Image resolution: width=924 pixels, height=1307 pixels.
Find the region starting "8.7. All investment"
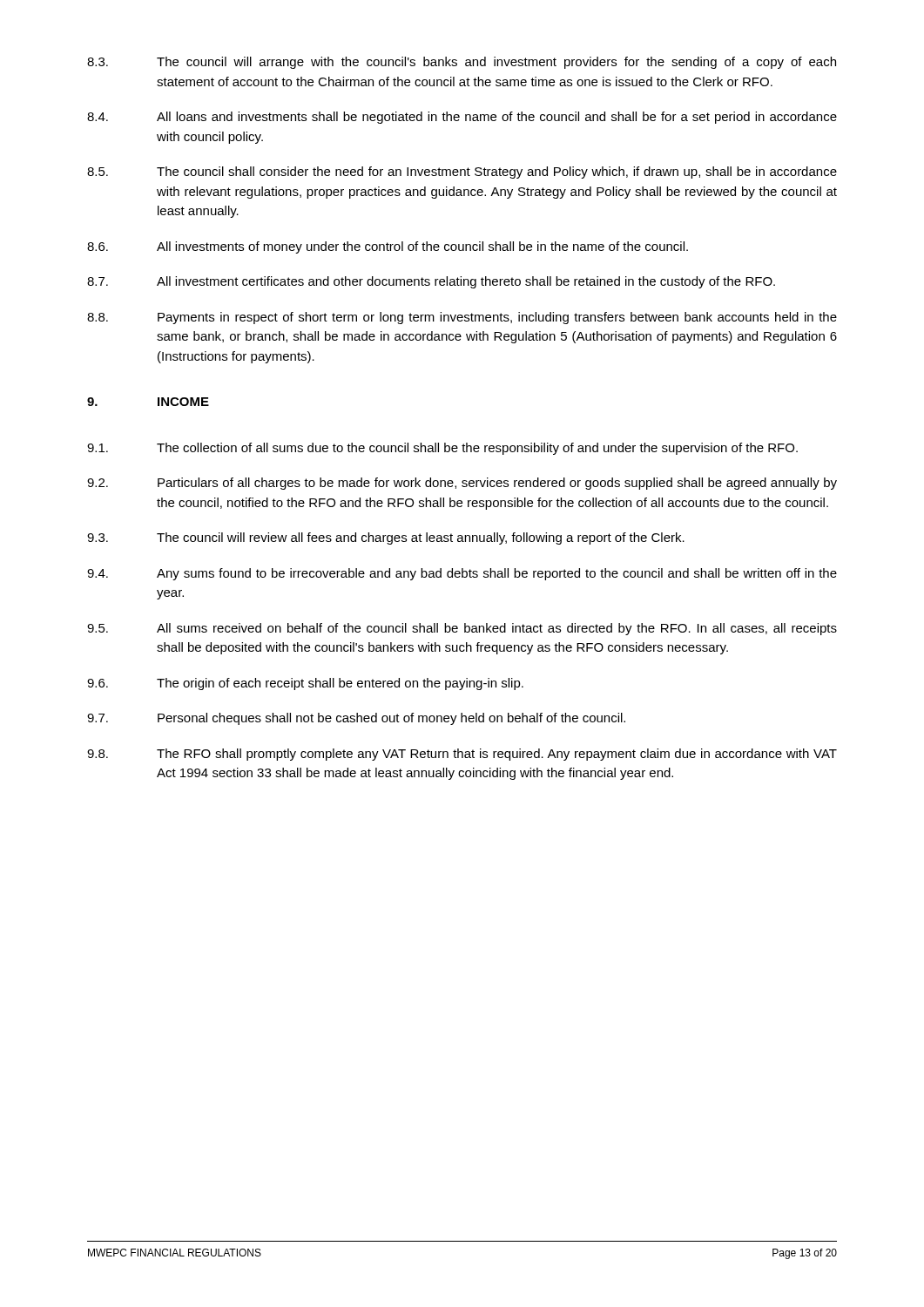(462, 282)
